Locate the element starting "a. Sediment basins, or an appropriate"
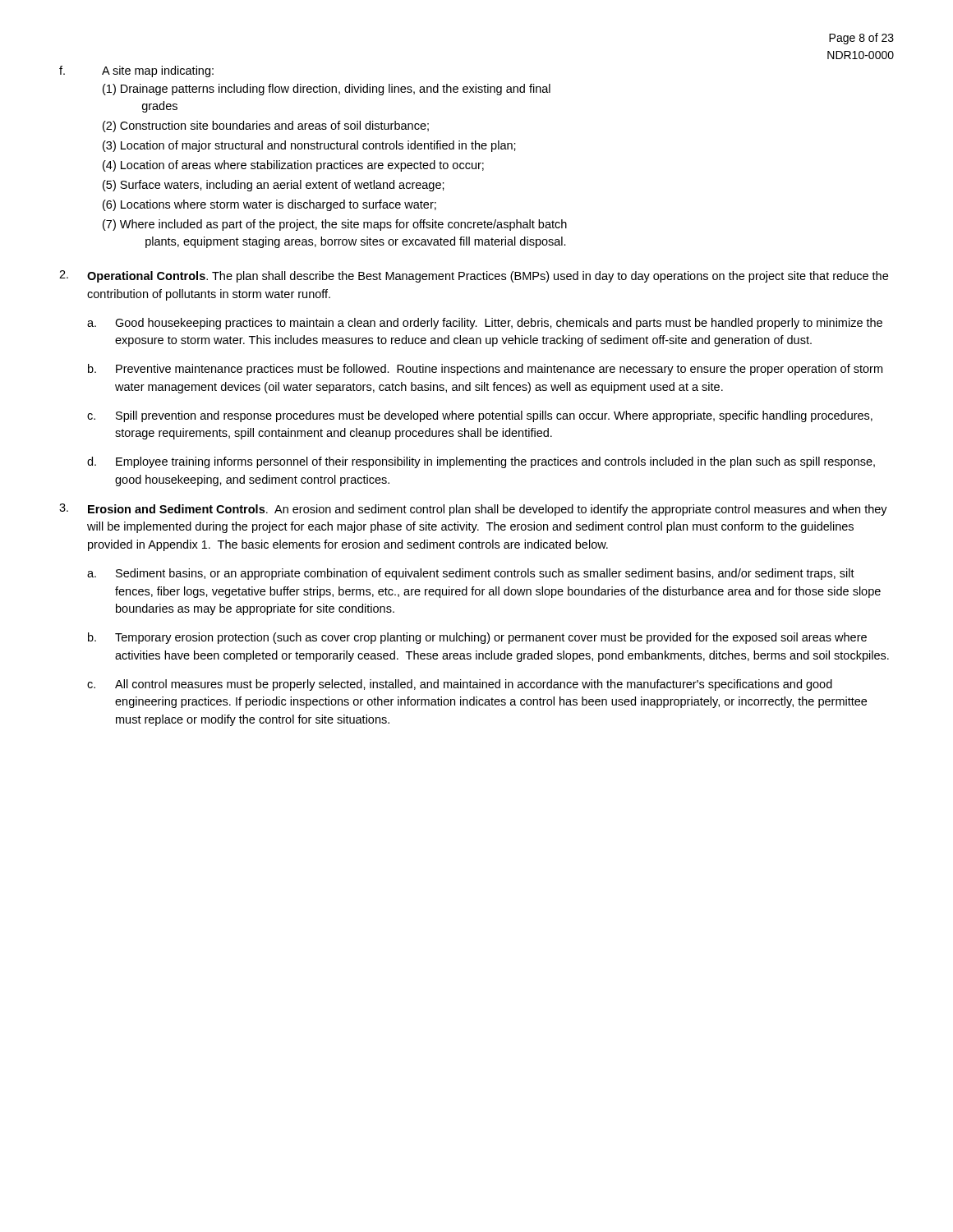Screen dimensions: 1232x953 click(x=490, y=592)
